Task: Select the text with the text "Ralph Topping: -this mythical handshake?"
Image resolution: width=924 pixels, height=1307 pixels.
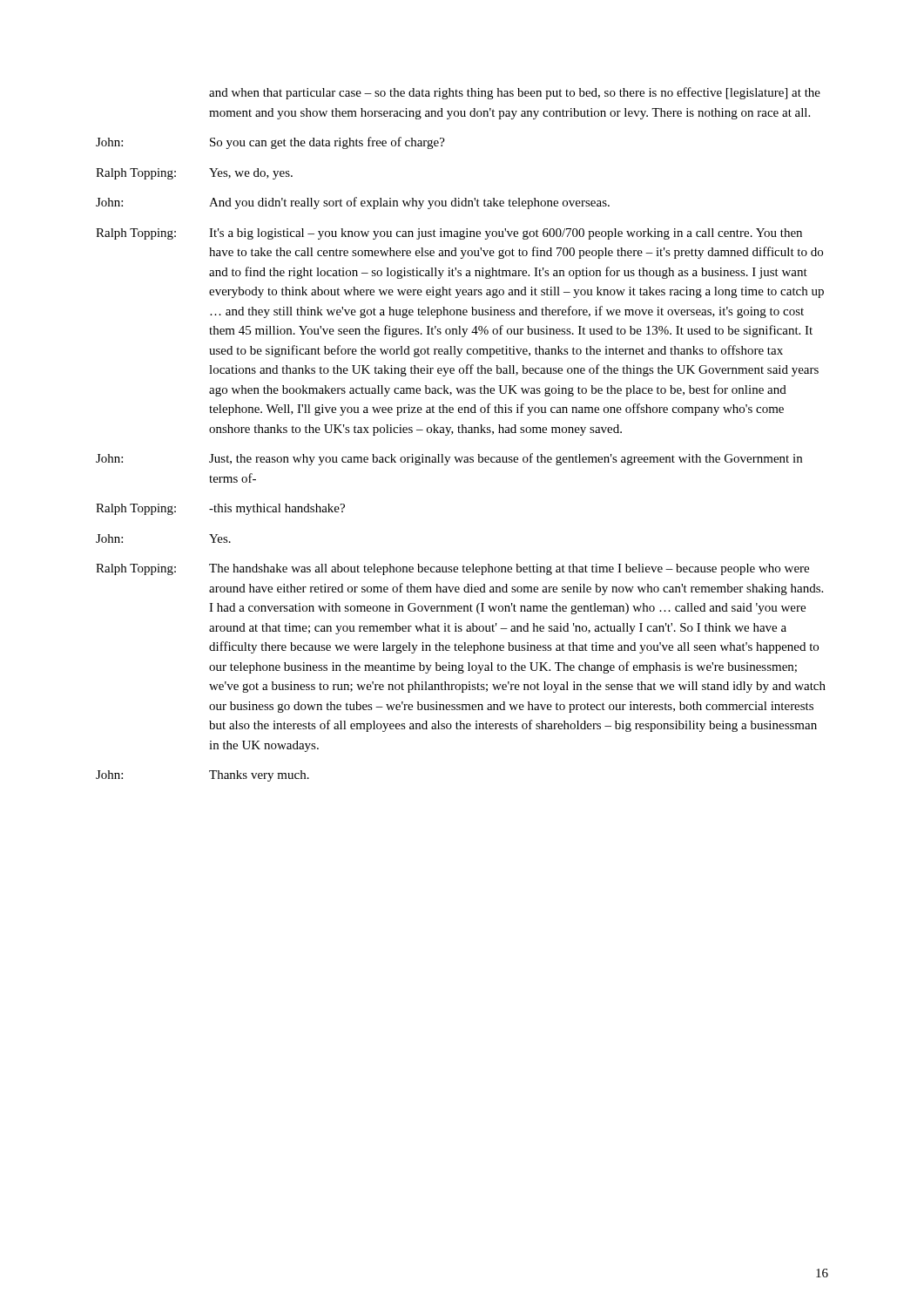Action: click(x=220, y=509)
